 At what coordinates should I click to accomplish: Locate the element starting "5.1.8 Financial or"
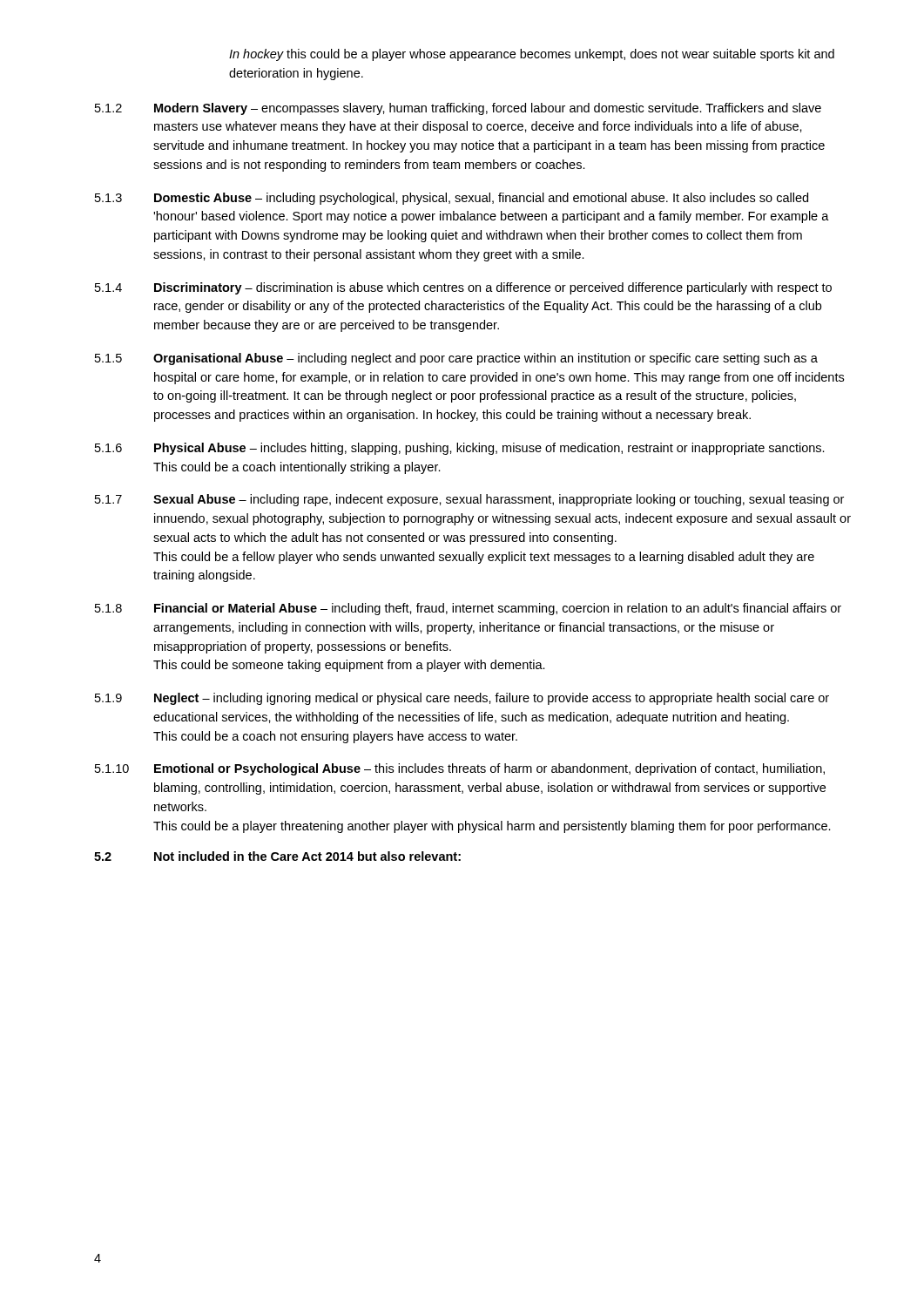click(x=474, y=637)
